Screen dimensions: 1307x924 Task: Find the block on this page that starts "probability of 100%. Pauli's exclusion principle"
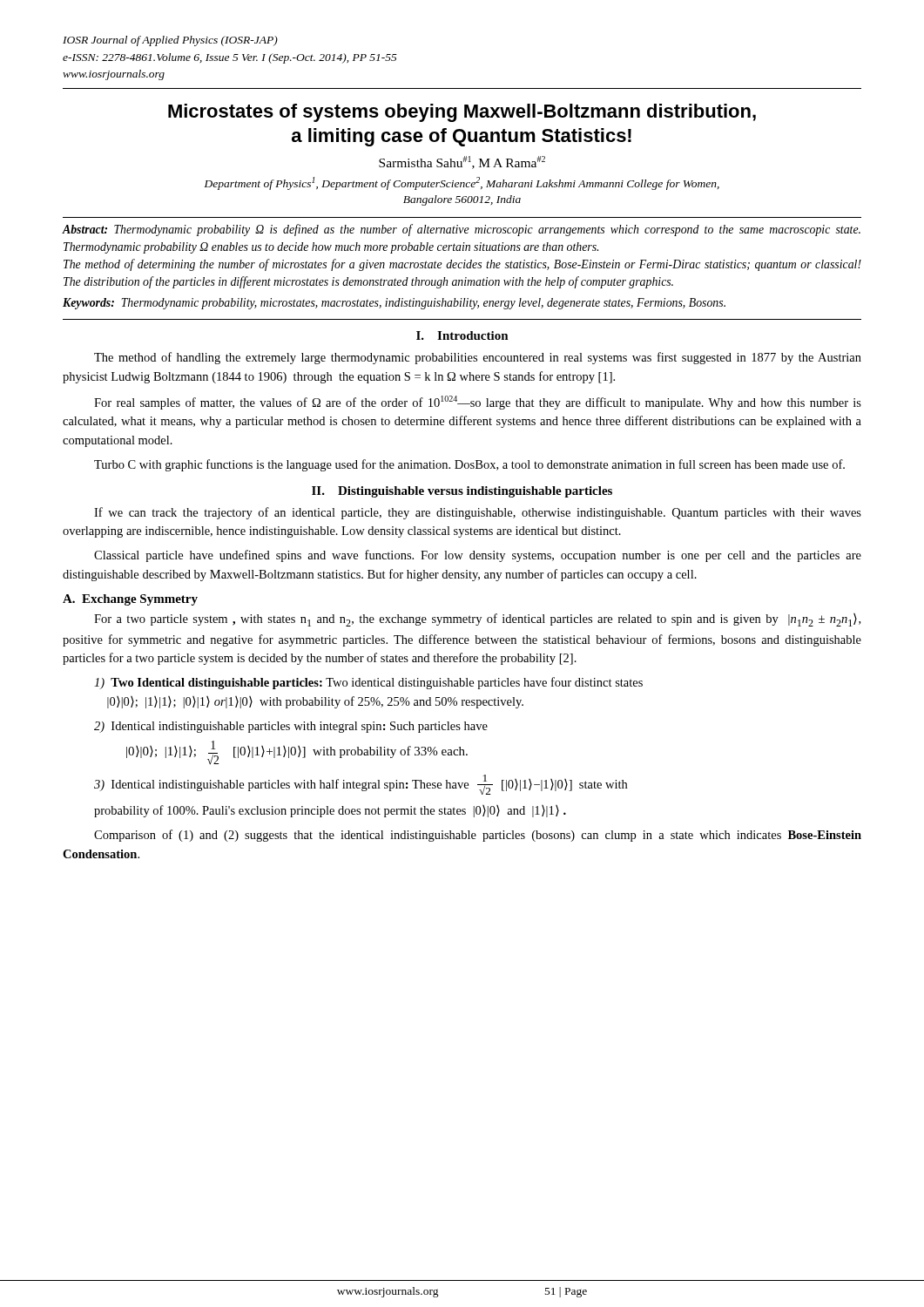click(x=330, y=810)
